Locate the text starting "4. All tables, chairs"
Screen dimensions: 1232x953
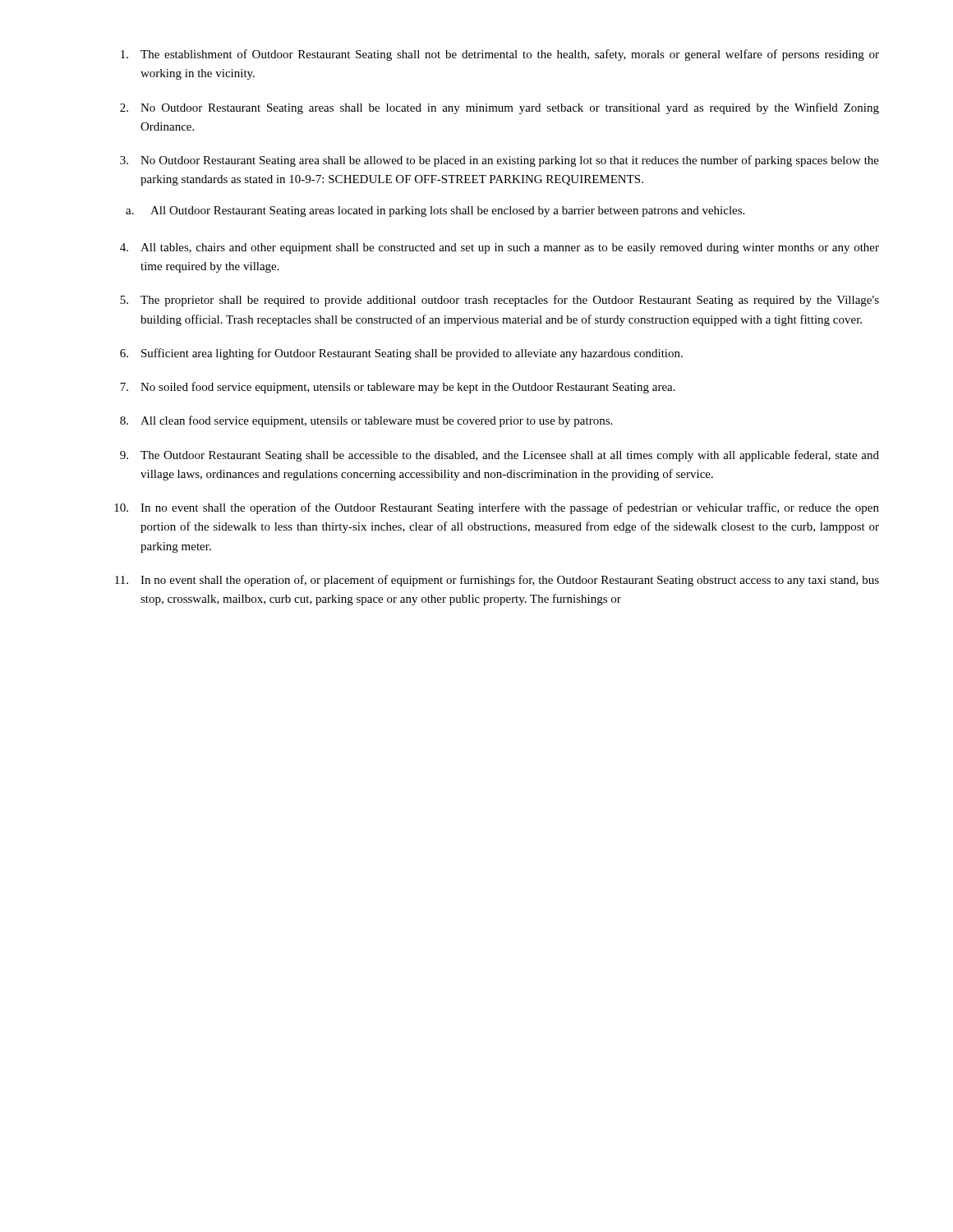pos(487,257)
